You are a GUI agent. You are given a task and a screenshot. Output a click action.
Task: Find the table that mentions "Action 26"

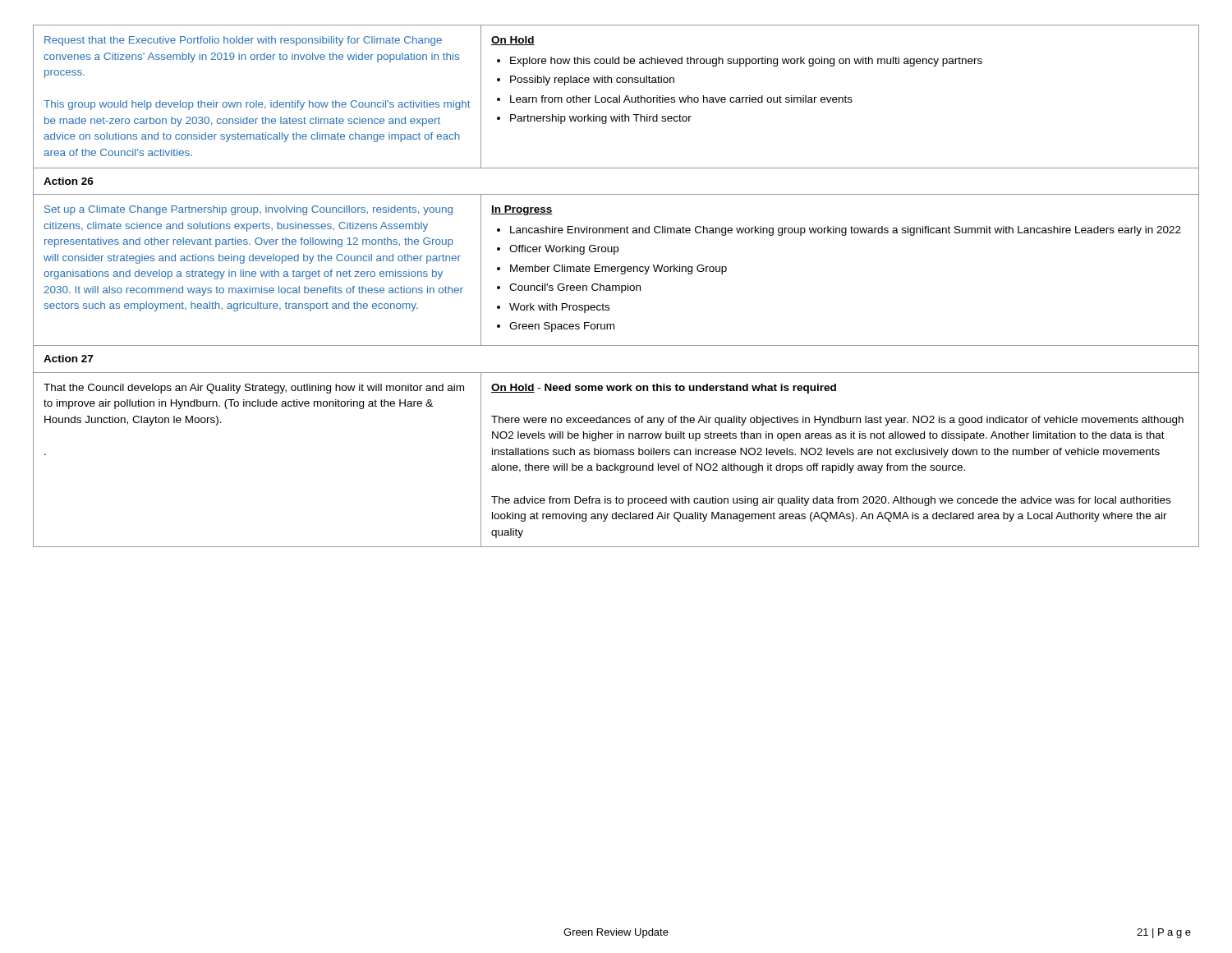pos(616,286)
